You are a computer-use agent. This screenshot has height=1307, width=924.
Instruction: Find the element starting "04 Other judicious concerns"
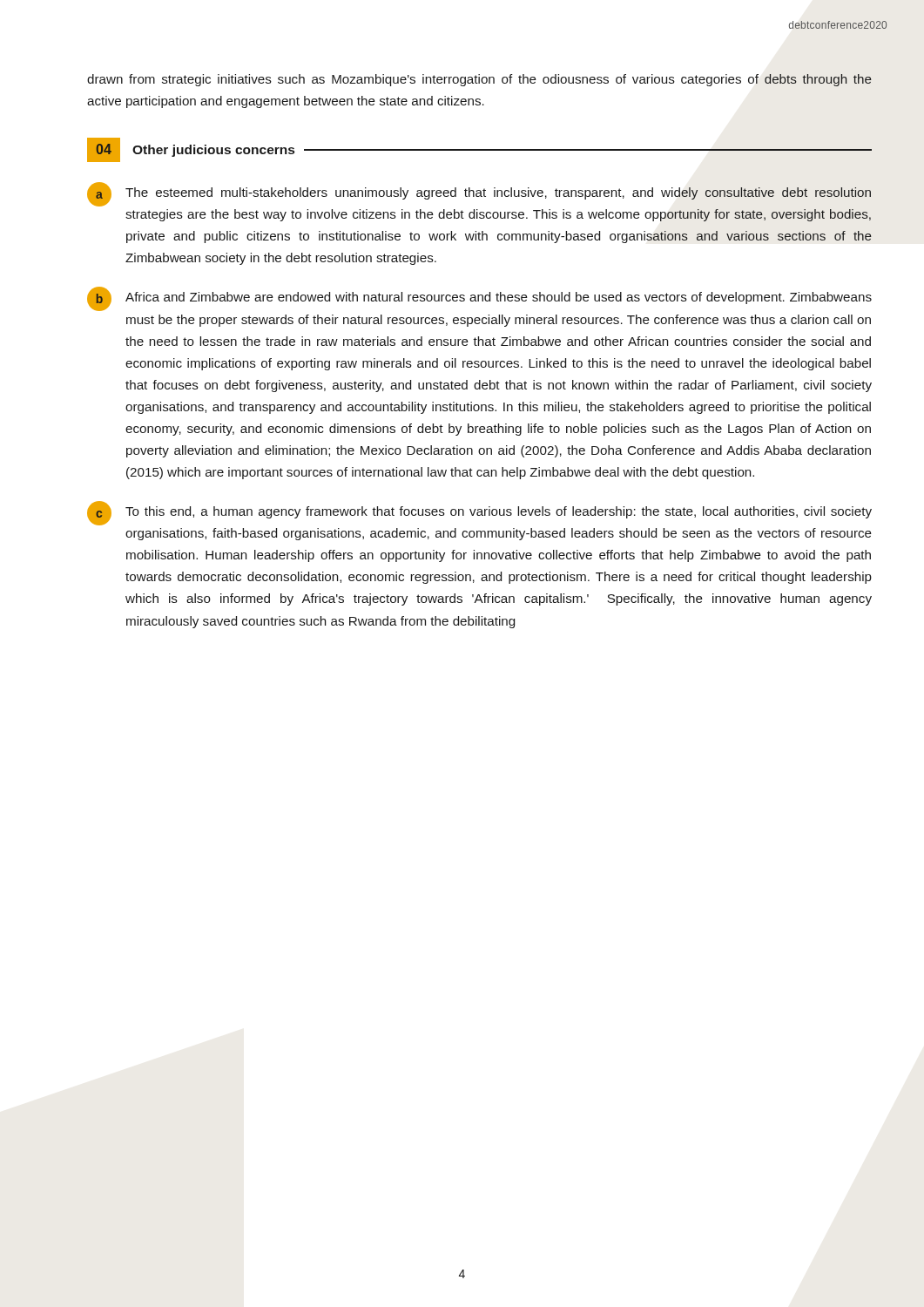click(479, 150)
